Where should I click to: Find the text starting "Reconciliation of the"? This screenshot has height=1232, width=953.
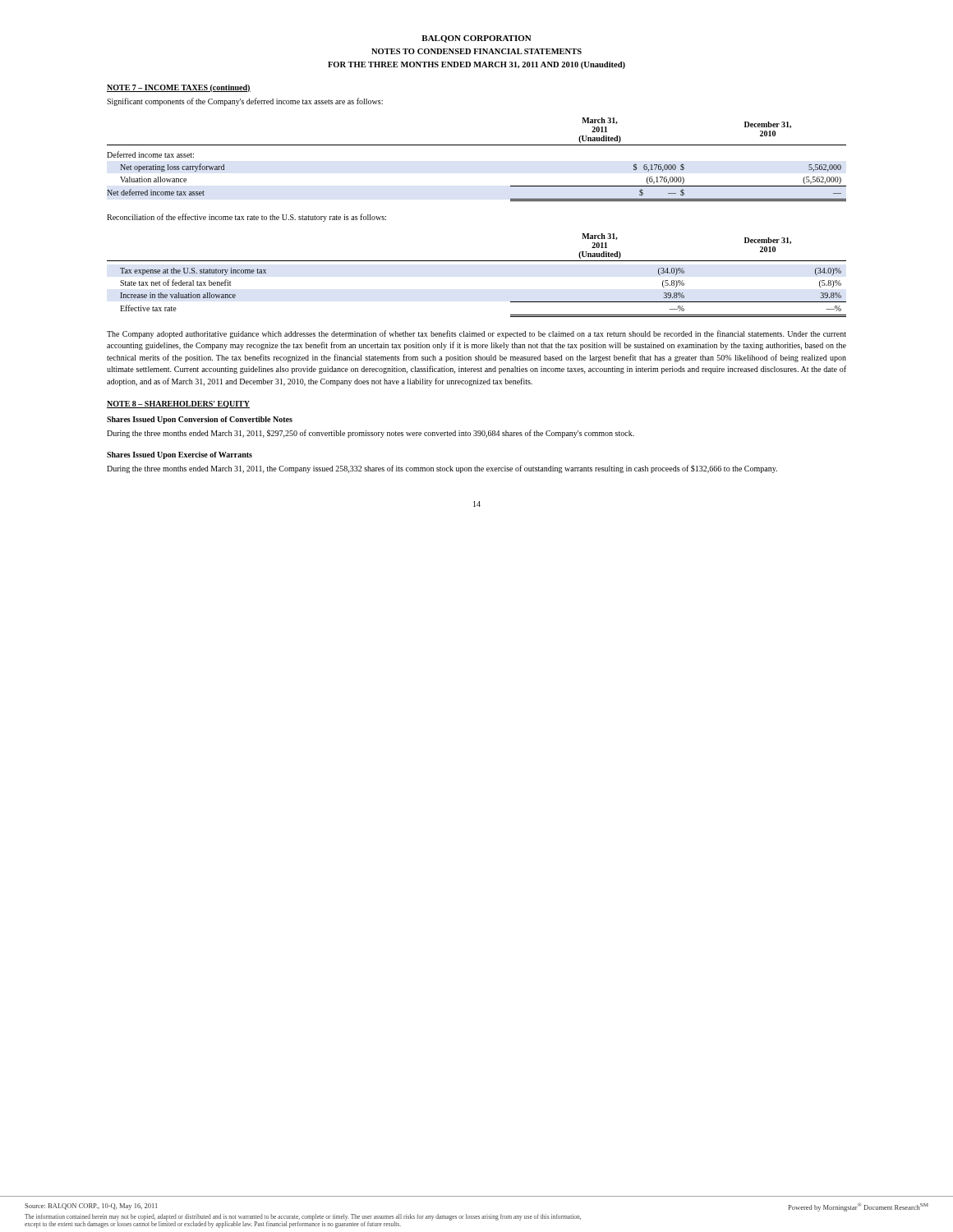point(247,217)
